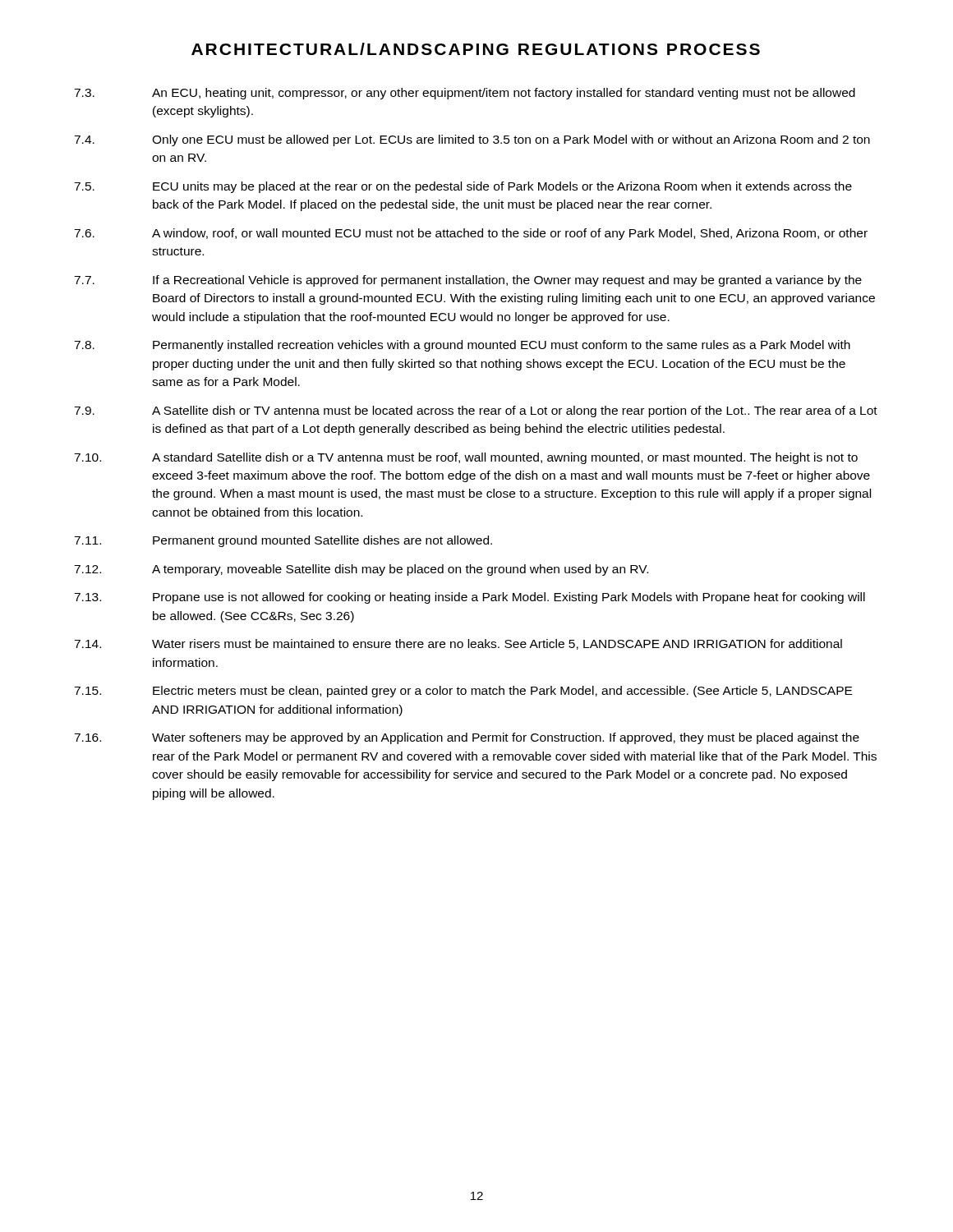Image resolution: width=953 pixels, height=1232 pixels.
Task: Point to the block beginning "7.16. Water softeners may be"
Action: 476,766
